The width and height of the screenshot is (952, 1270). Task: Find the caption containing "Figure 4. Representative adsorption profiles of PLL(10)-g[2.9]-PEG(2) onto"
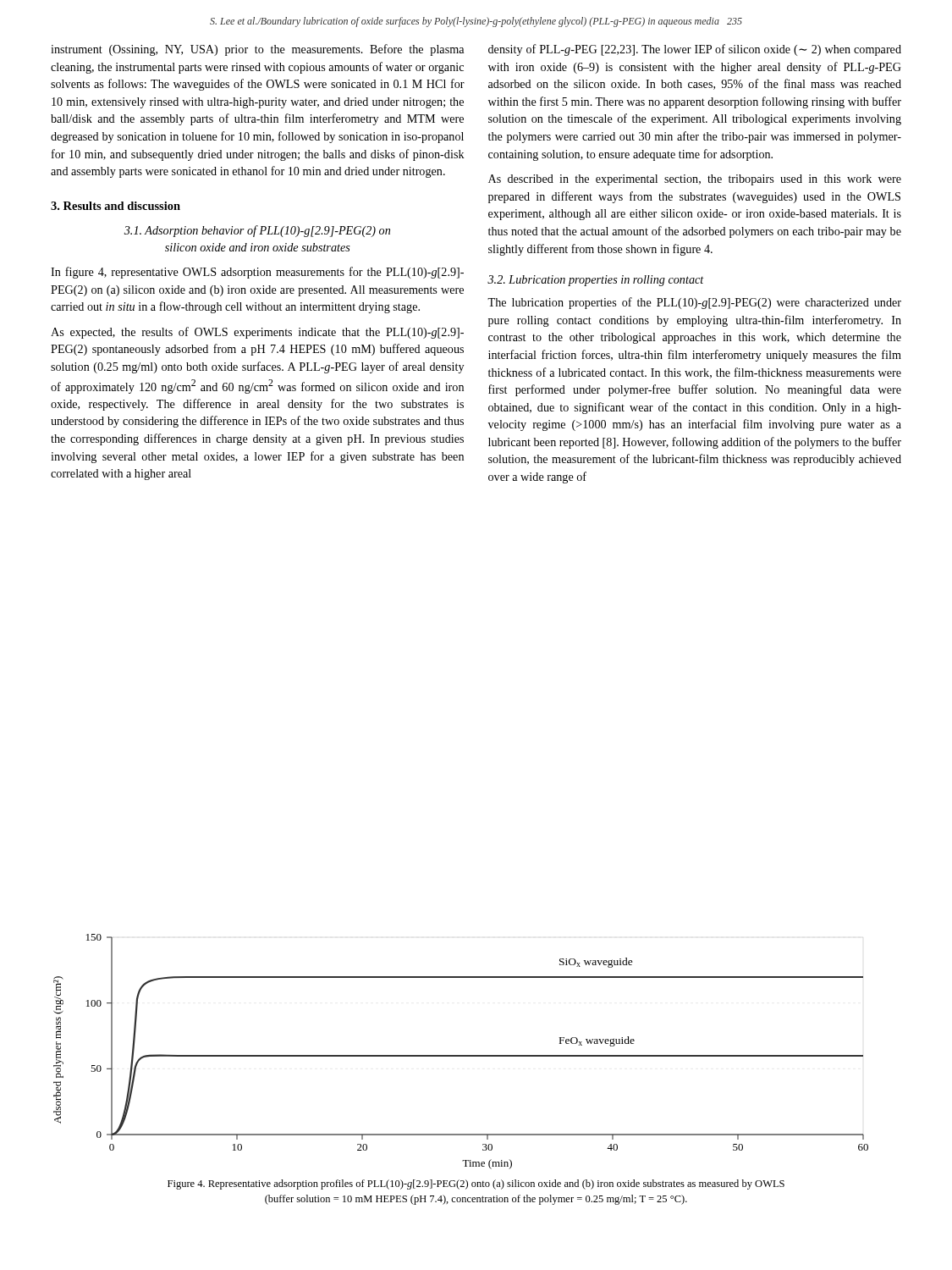click(476, 1191)
